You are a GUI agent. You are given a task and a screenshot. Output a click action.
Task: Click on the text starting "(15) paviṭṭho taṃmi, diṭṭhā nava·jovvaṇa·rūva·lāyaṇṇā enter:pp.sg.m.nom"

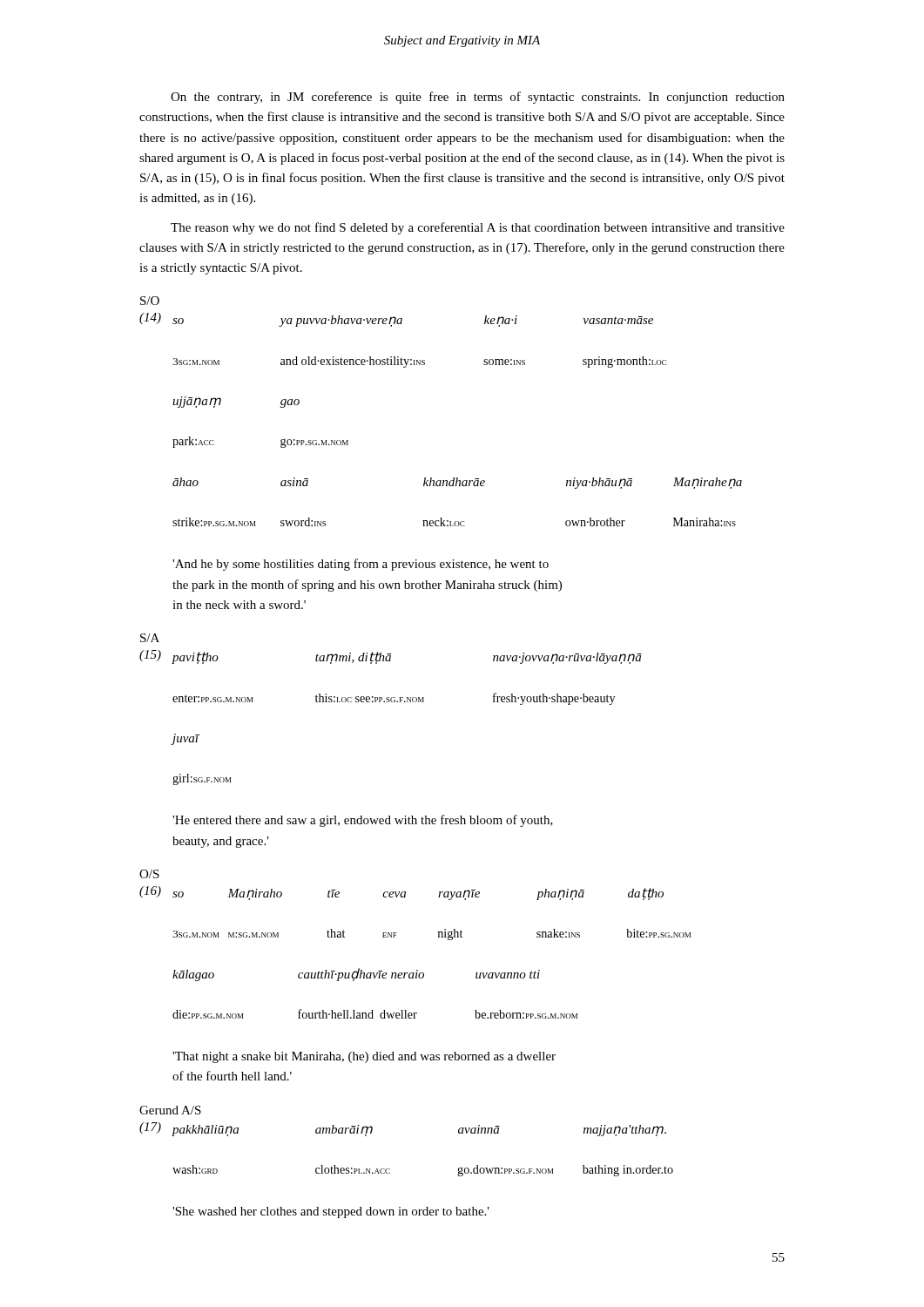click(x=391, y=657)
